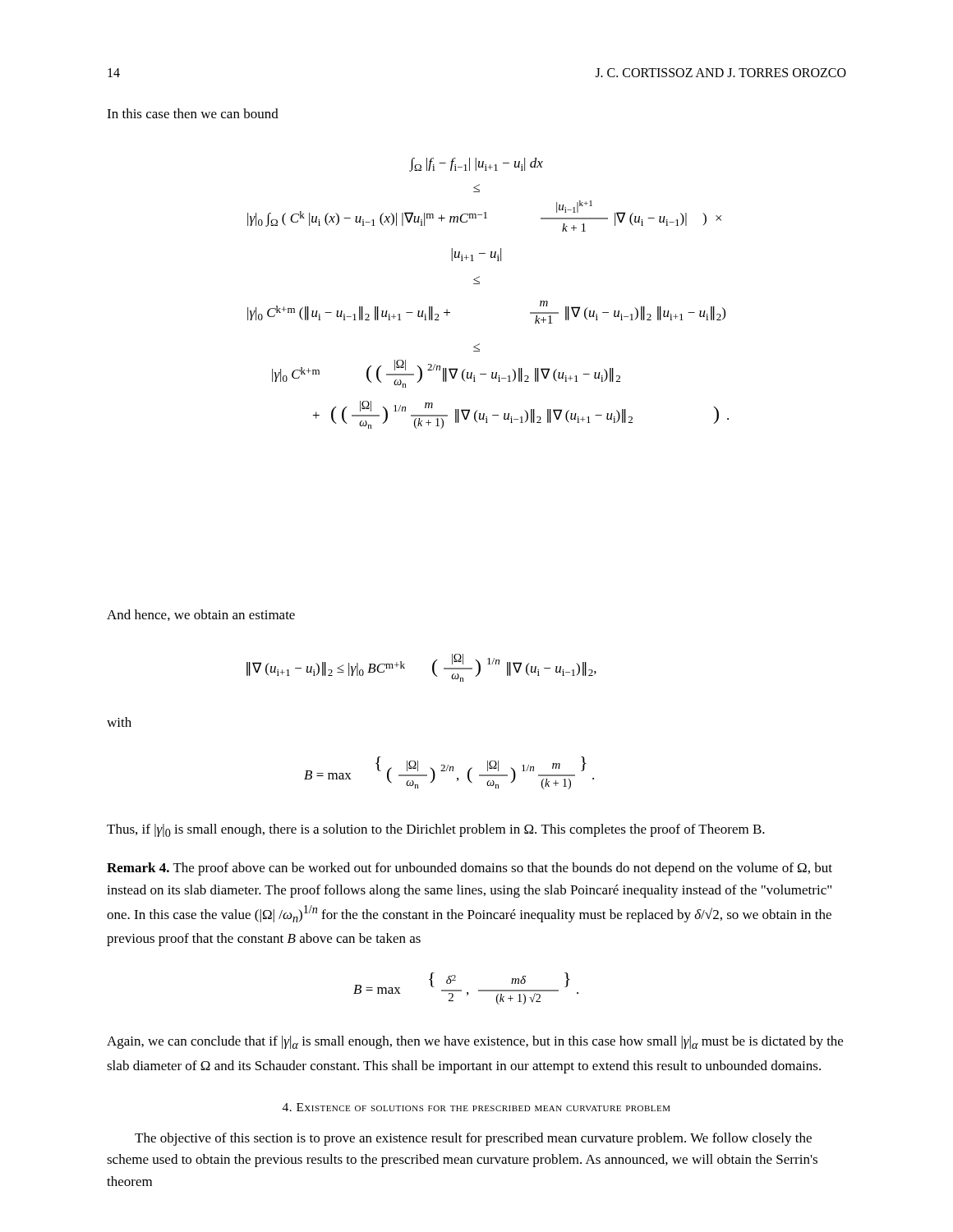Point to the formula beginning "B = max { δ2 2 , mδ"

[x=476, y=992]
